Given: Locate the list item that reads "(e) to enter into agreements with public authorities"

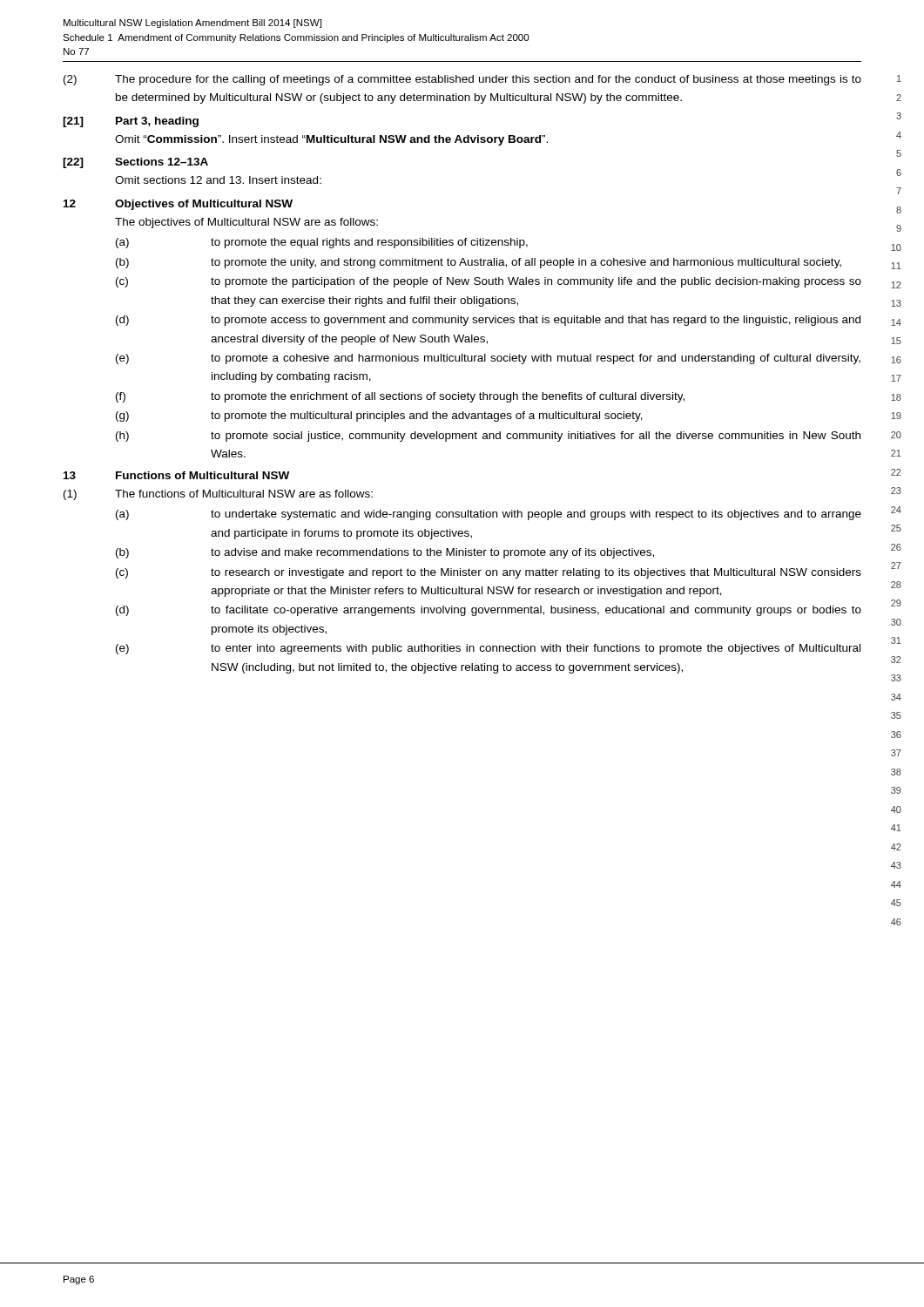Looking at the screenshot, I should click(462, 658).
